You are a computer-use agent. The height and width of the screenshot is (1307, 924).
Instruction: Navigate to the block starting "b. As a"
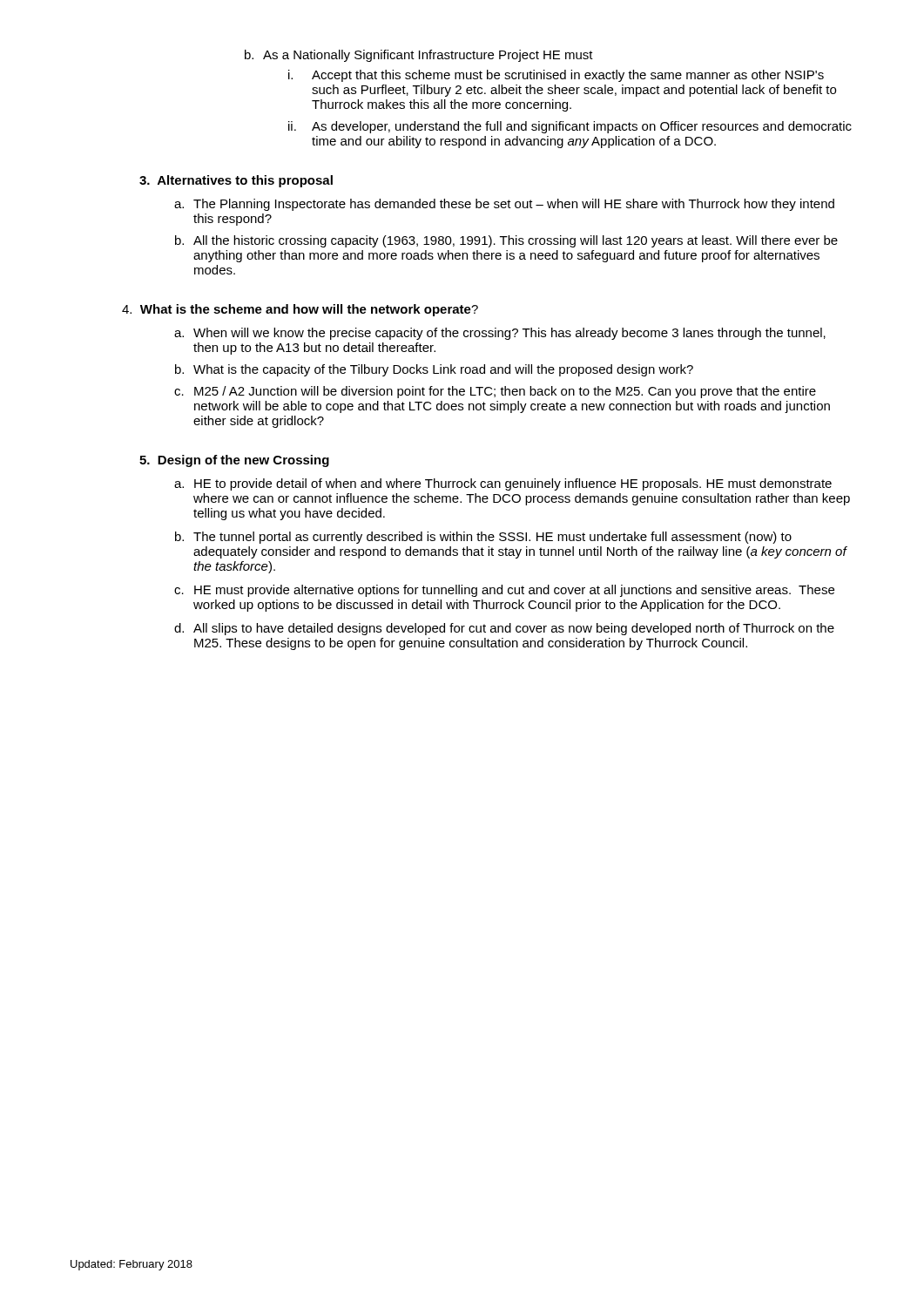(x=549, y=98)
